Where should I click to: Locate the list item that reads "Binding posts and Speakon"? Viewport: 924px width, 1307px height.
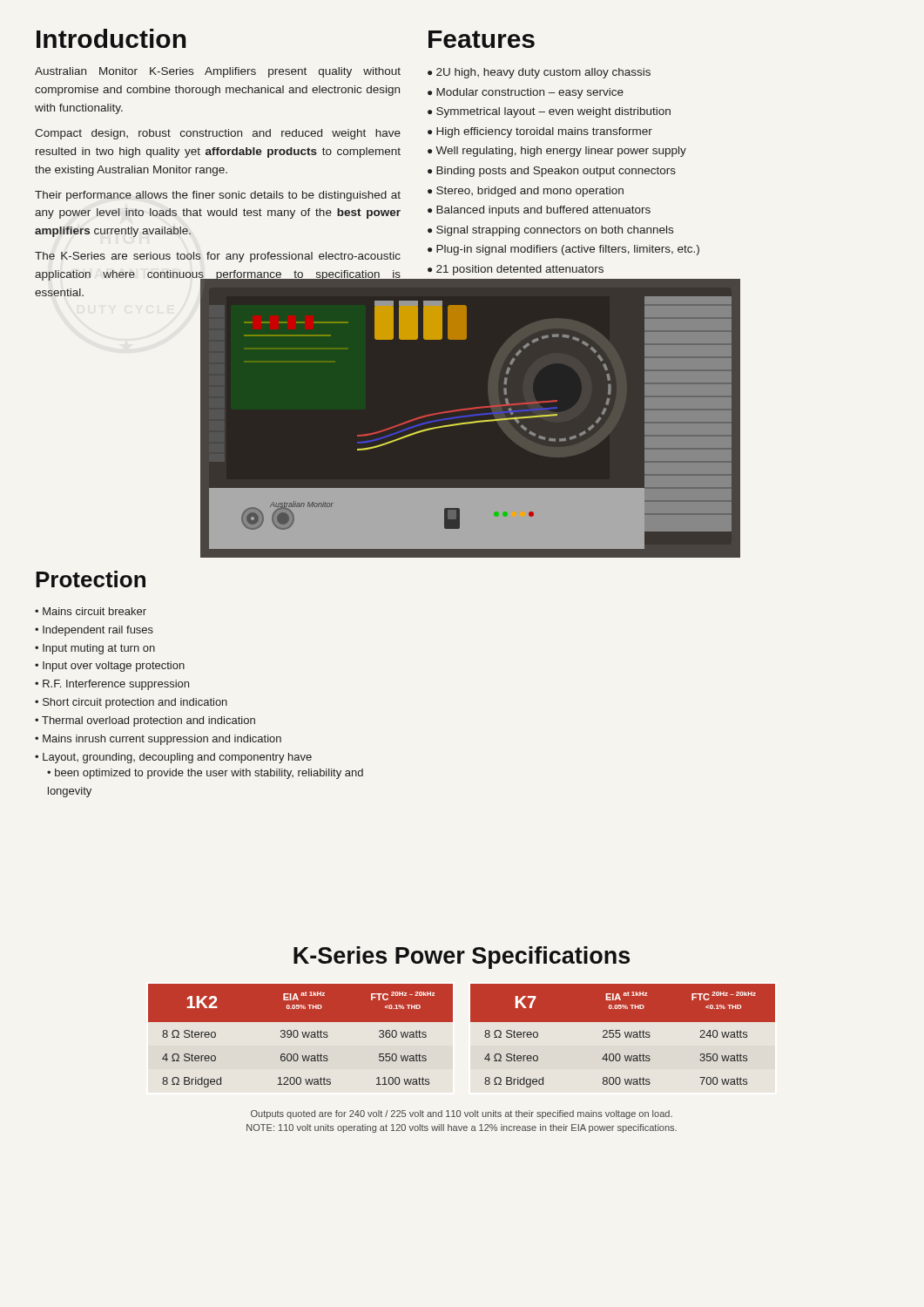[556, 170]
